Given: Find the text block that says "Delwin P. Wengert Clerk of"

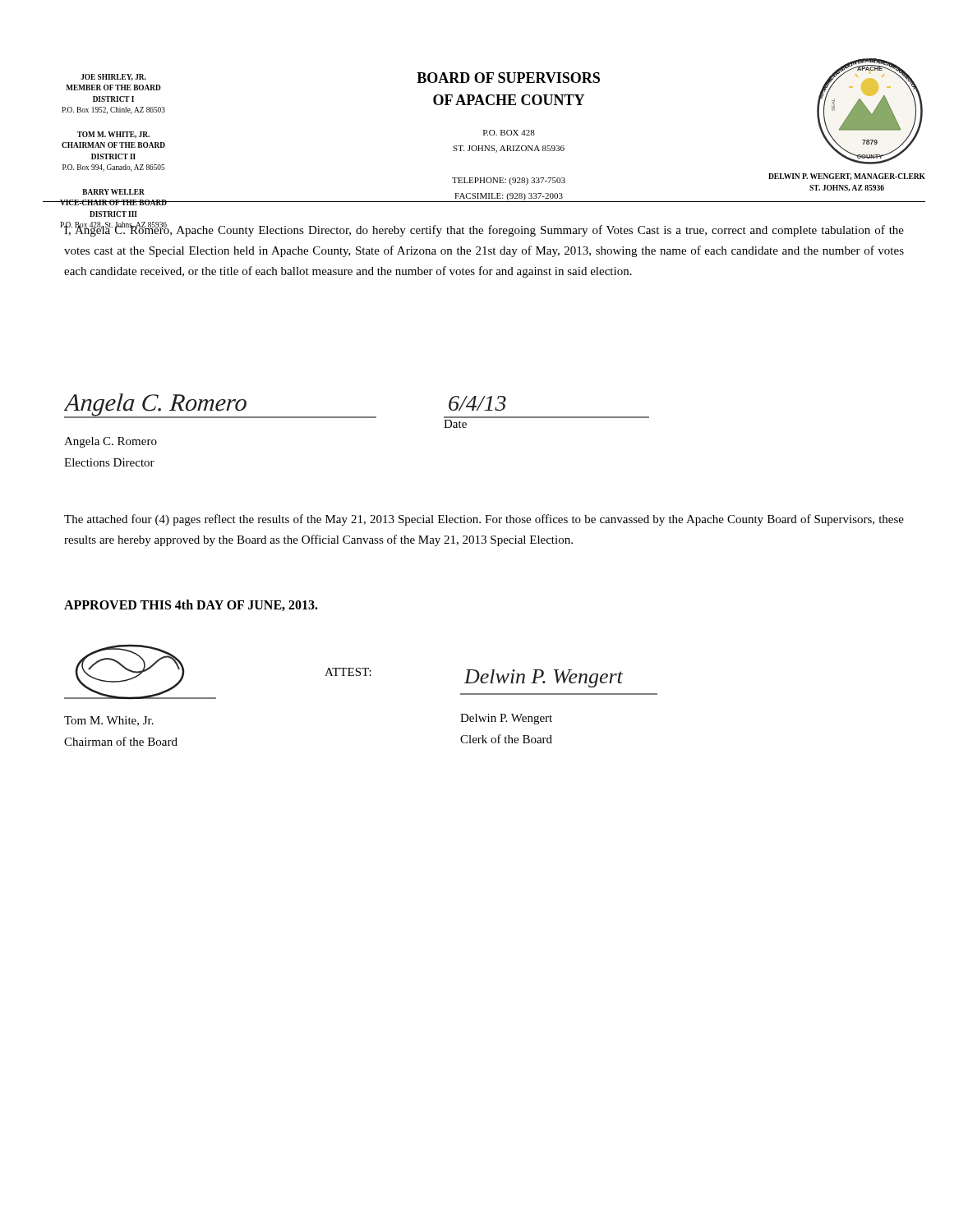Looking at the screenshot, I should (506, 728).
